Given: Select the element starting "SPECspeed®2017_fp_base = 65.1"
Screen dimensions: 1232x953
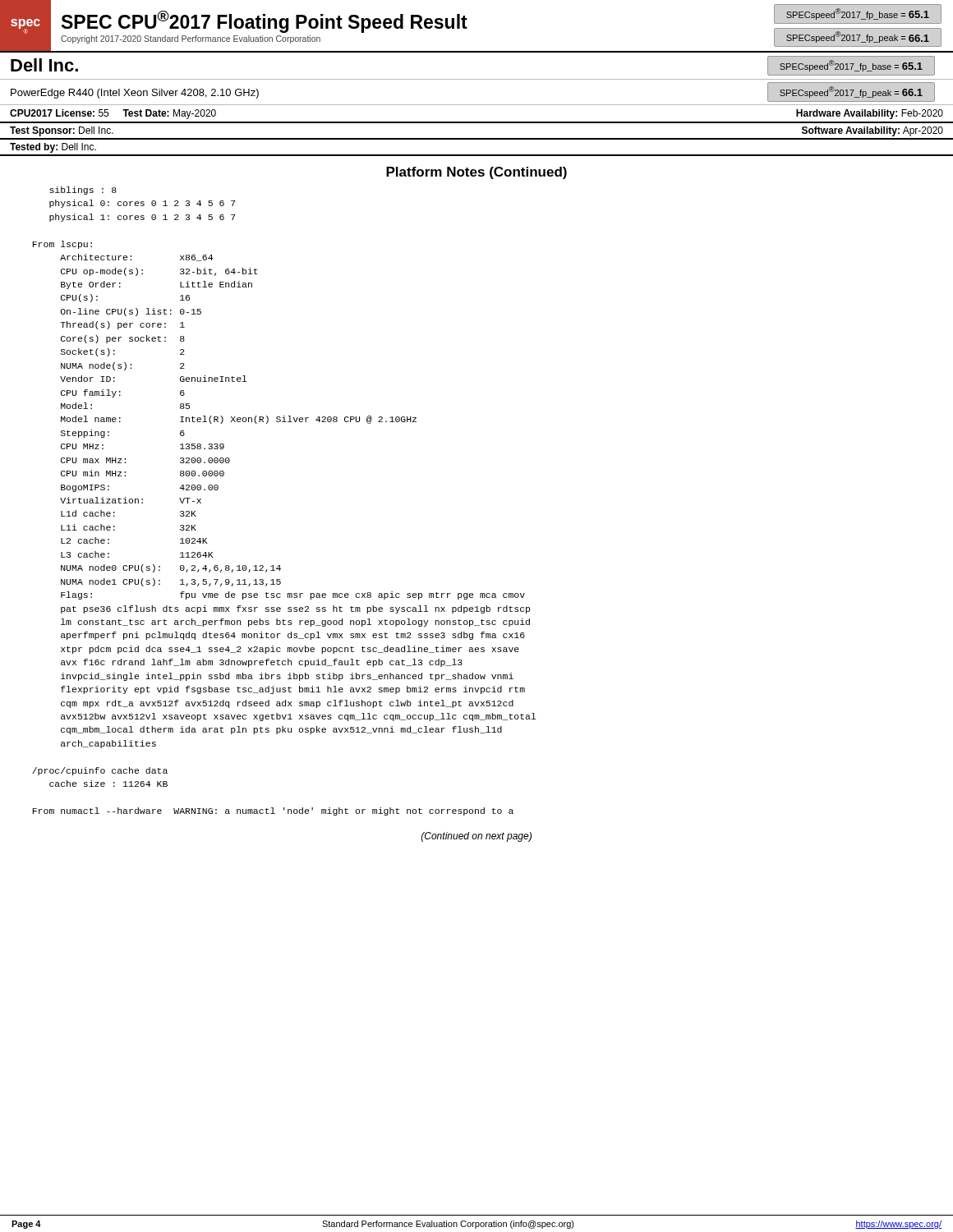Looking at the screenshot, I should [x=851, y=66].
